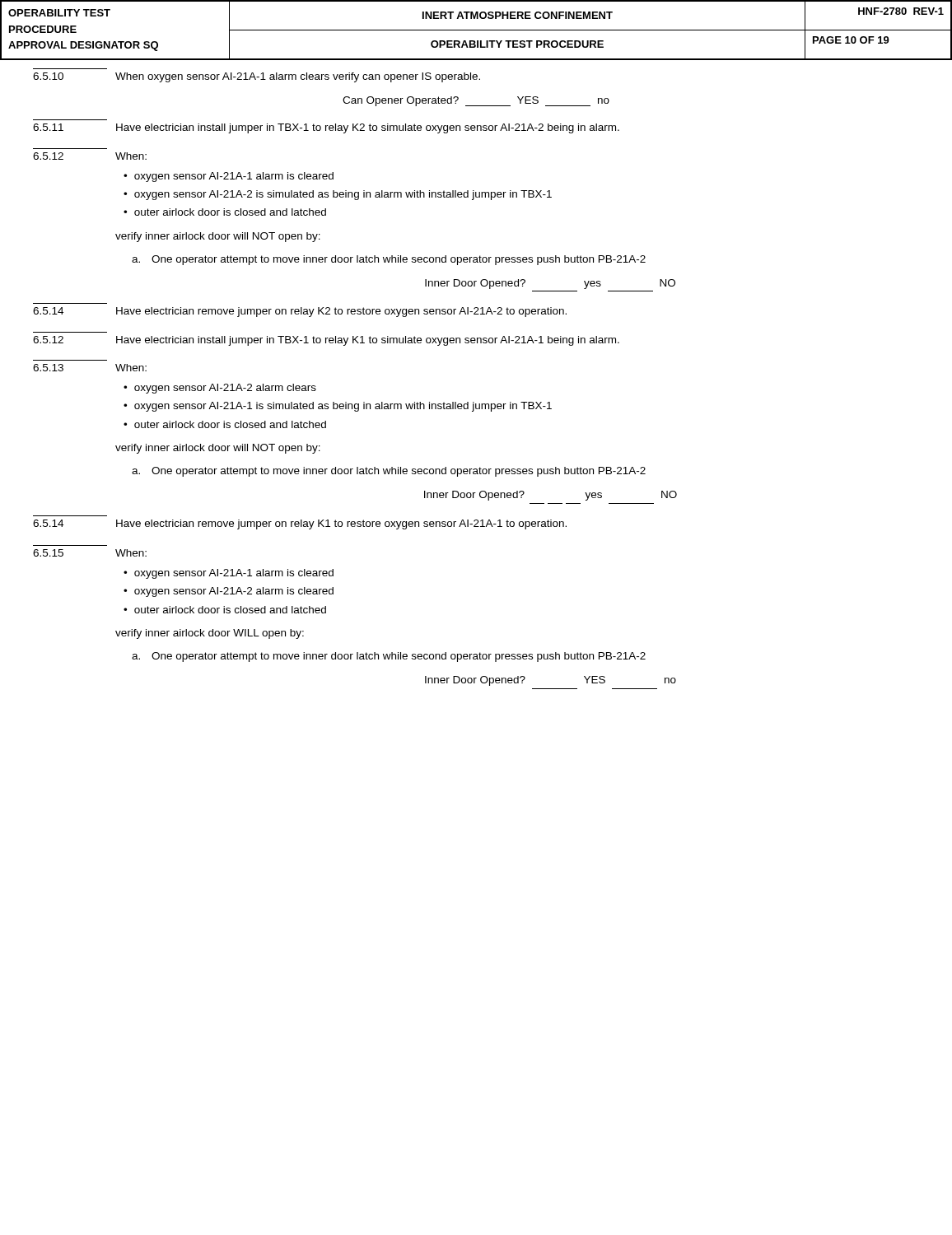
Task: Select the list item that reads "6.5.15 When: oxygen sensor AI-21A-1 alarm is"
Action: pos(45,552)
